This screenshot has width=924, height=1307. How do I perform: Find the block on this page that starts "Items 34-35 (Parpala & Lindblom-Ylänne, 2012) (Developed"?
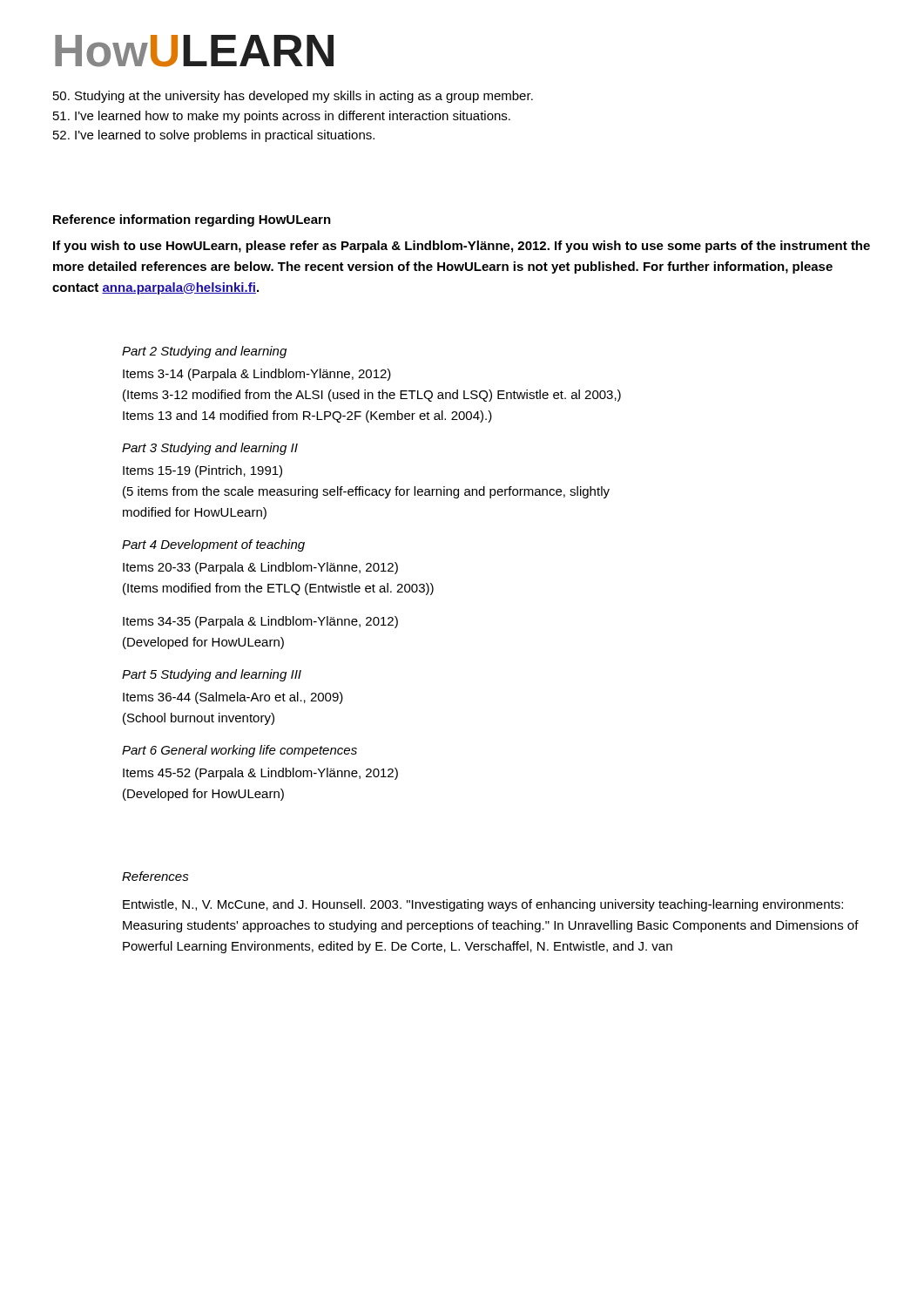[260, 631]
